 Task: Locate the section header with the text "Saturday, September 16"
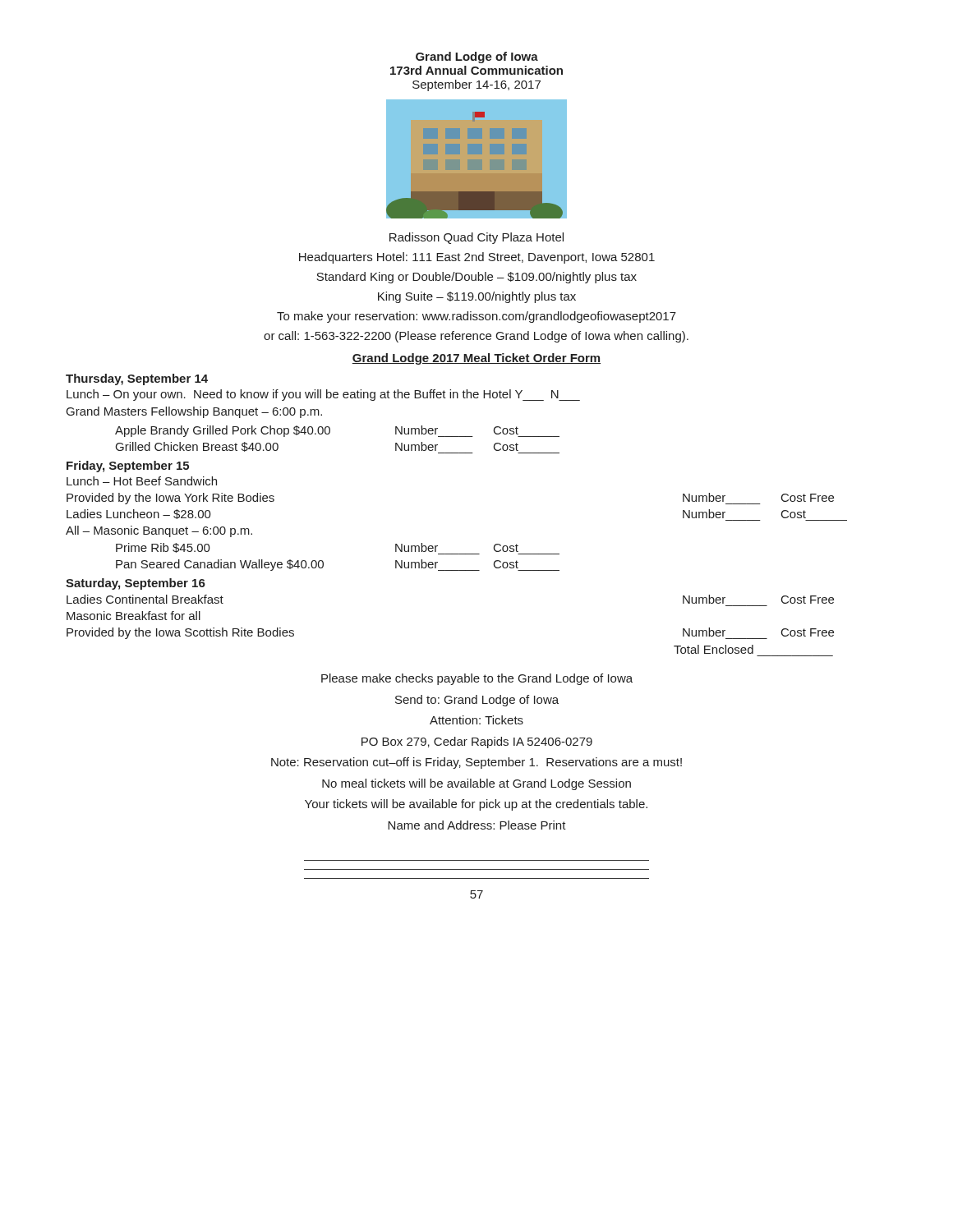coord(135,583)
